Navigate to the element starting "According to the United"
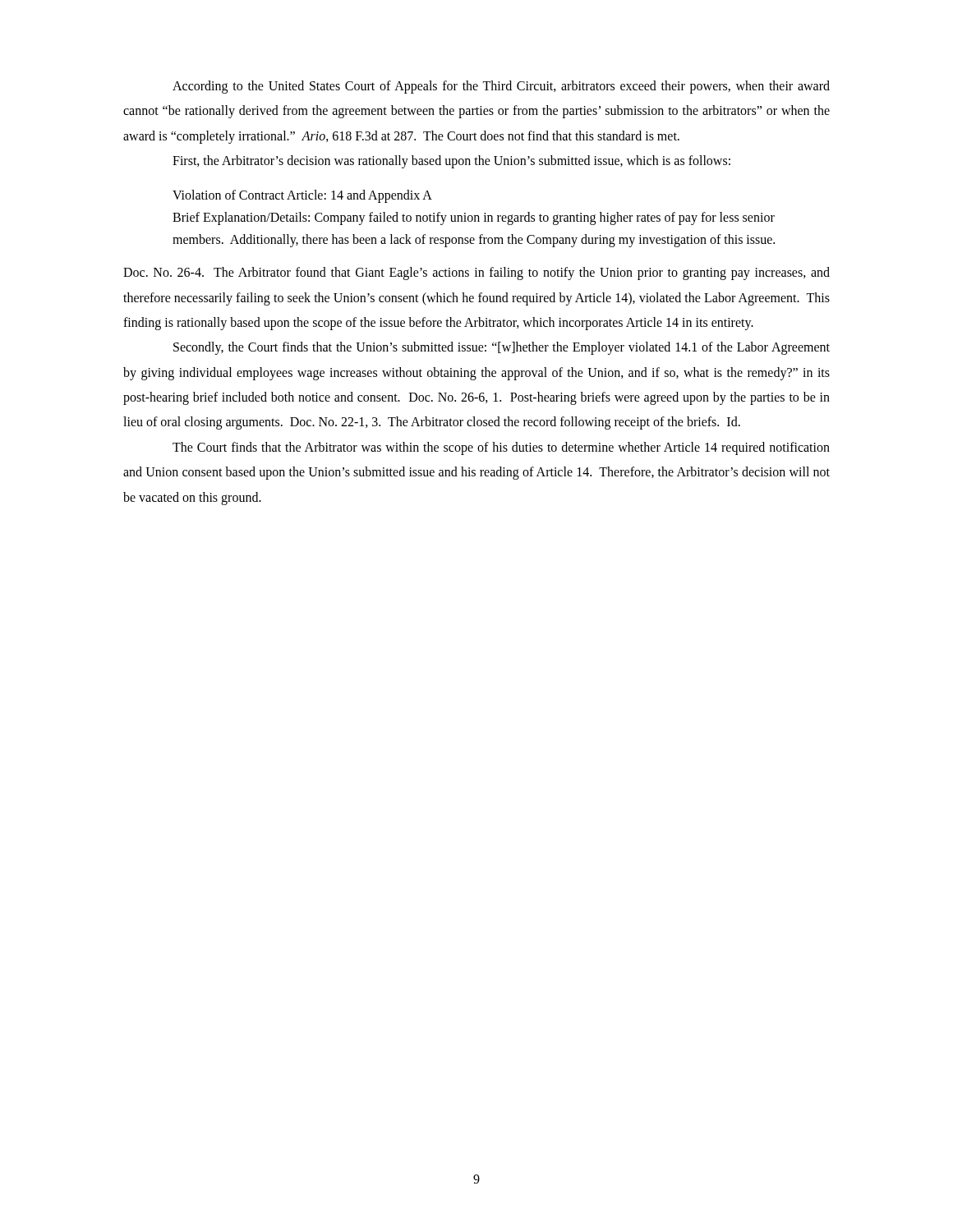 click(476, 111)
